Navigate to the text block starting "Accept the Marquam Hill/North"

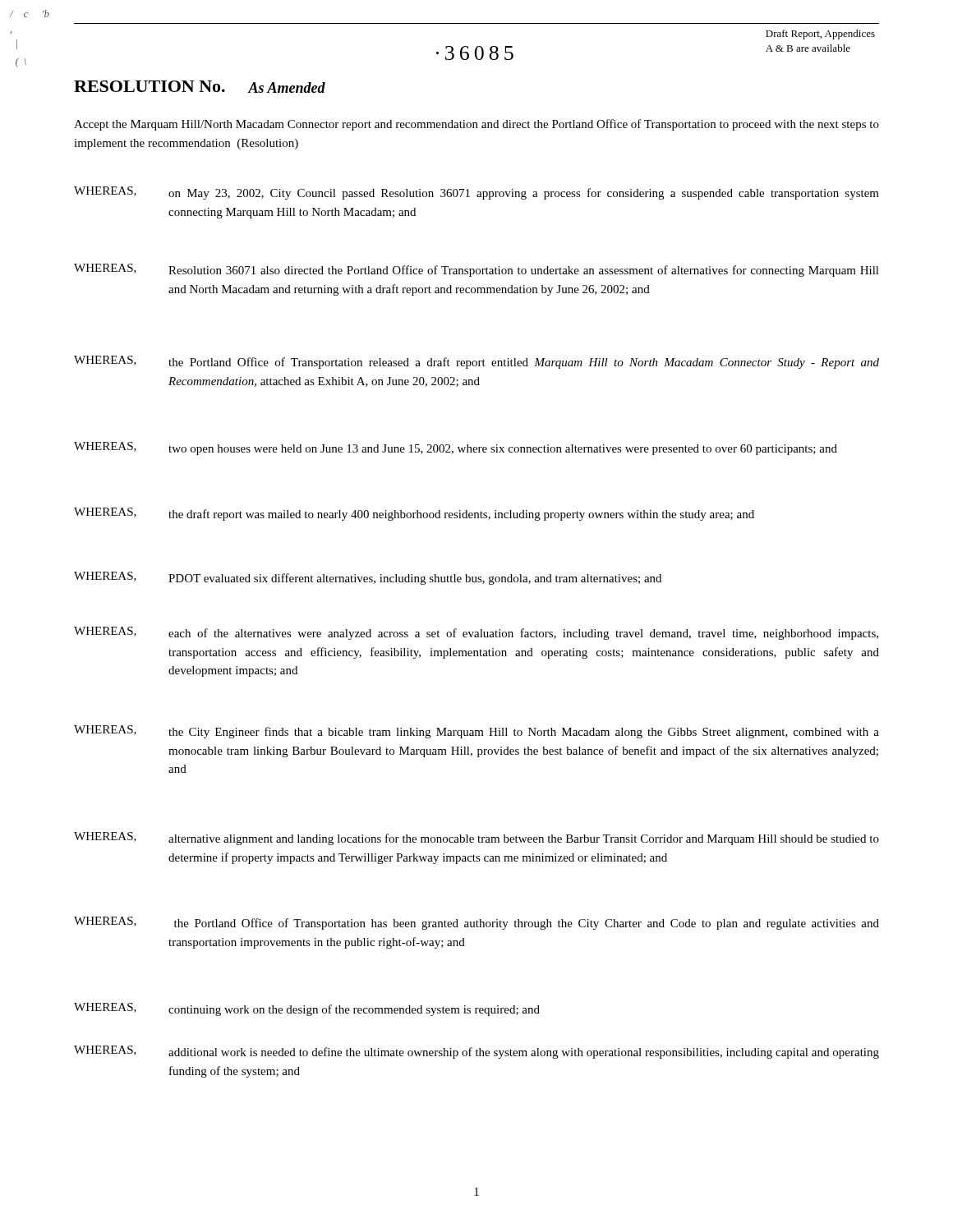476,133
